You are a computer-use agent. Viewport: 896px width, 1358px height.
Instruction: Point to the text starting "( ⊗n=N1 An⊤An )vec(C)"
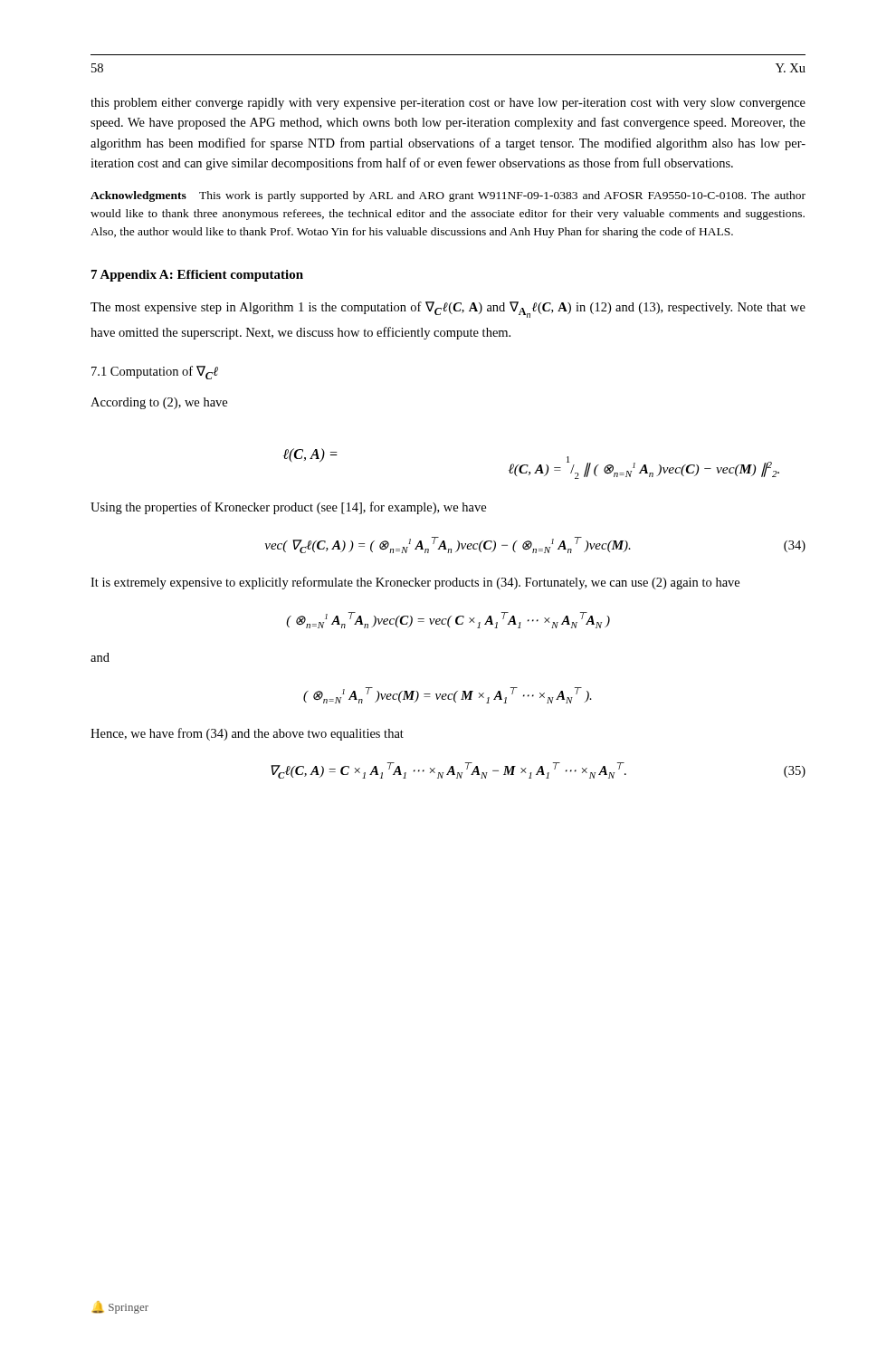click(x=448, y=620)
